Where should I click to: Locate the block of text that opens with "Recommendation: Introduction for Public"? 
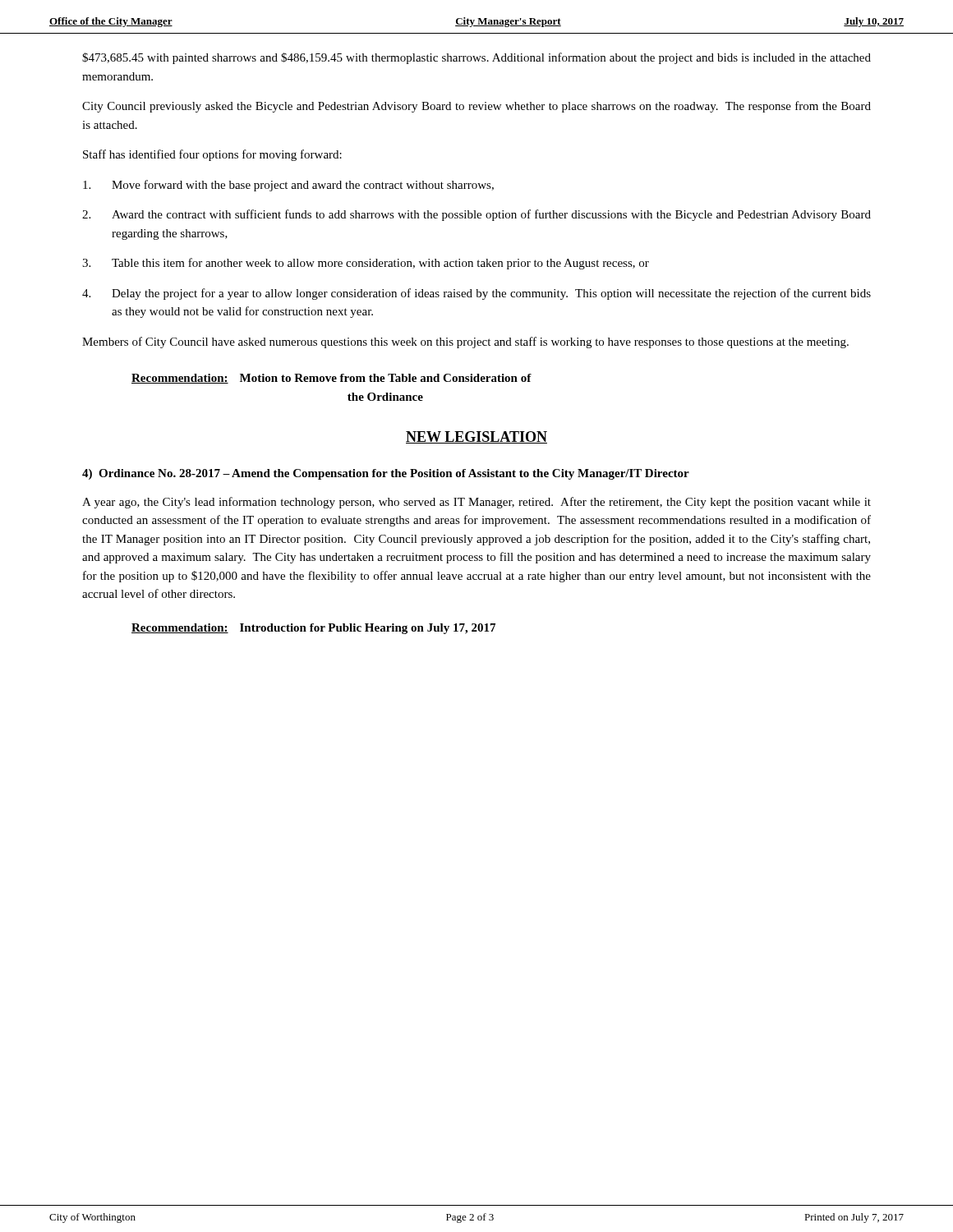(x=314, y=627)
